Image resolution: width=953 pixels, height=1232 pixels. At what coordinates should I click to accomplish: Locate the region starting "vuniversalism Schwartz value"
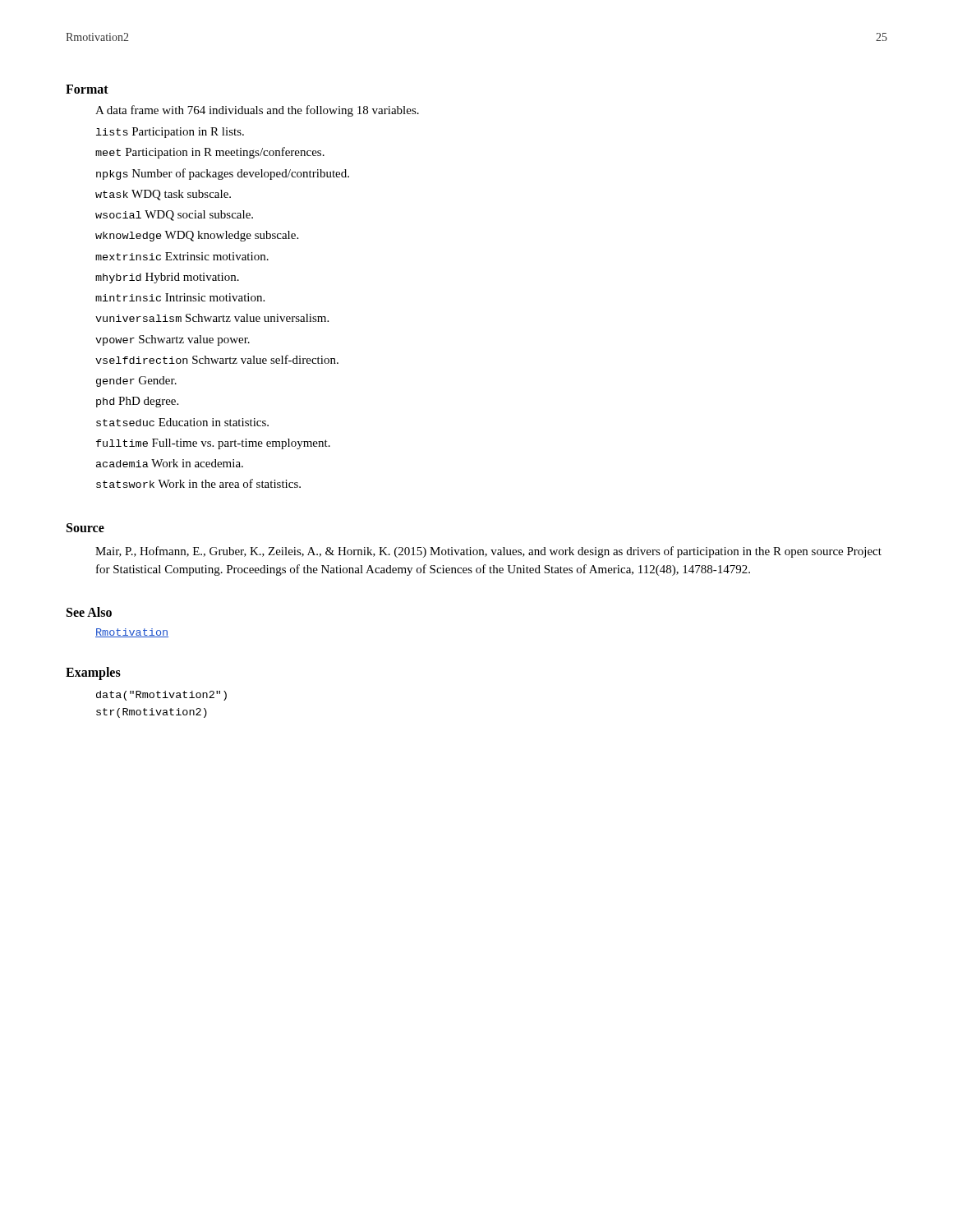click(212, 318)
